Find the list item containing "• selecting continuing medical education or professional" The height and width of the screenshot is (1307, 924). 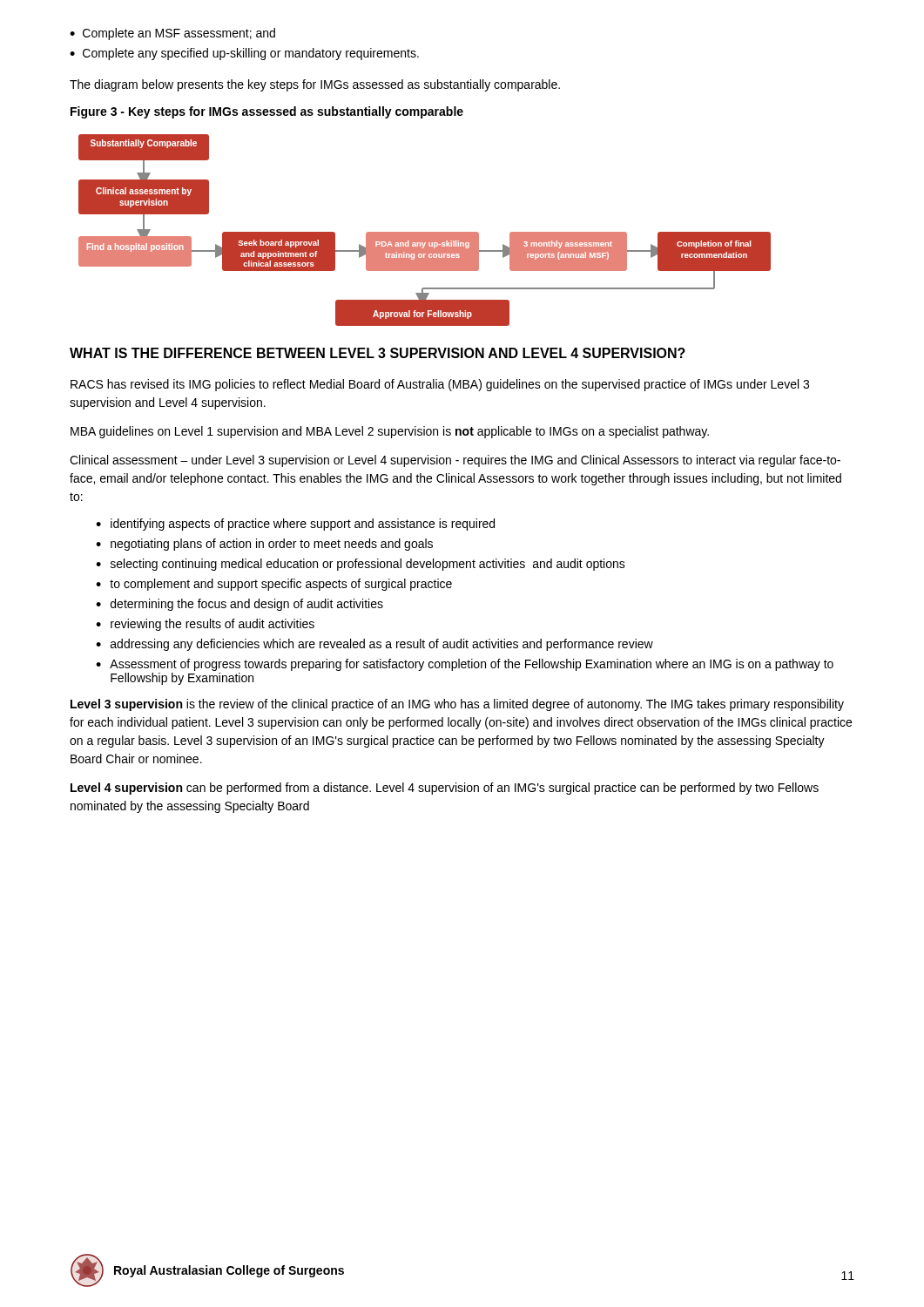coord(360,564)
